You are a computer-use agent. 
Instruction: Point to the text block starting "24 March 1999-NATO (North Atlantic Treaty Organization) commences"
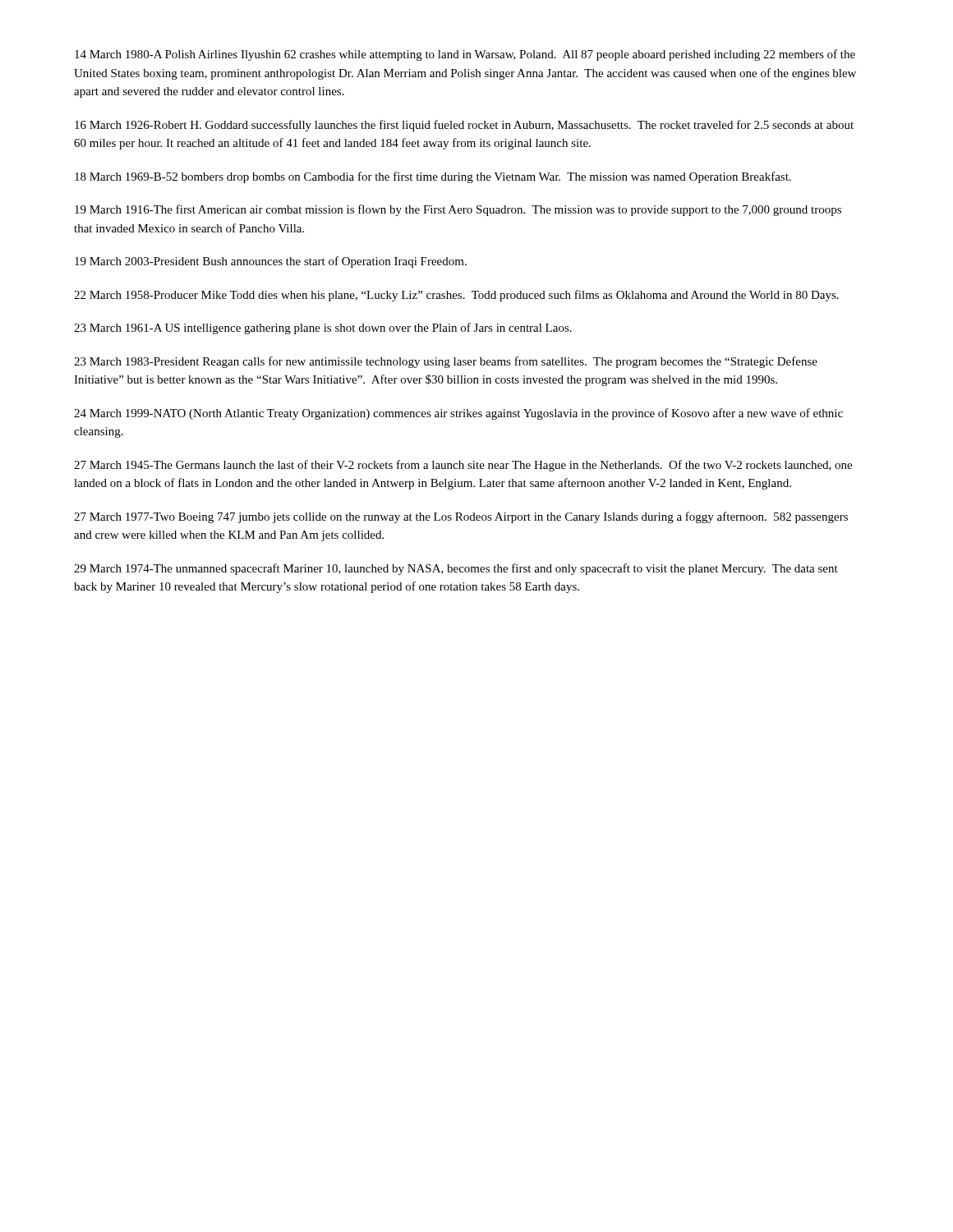pos(458,422)
